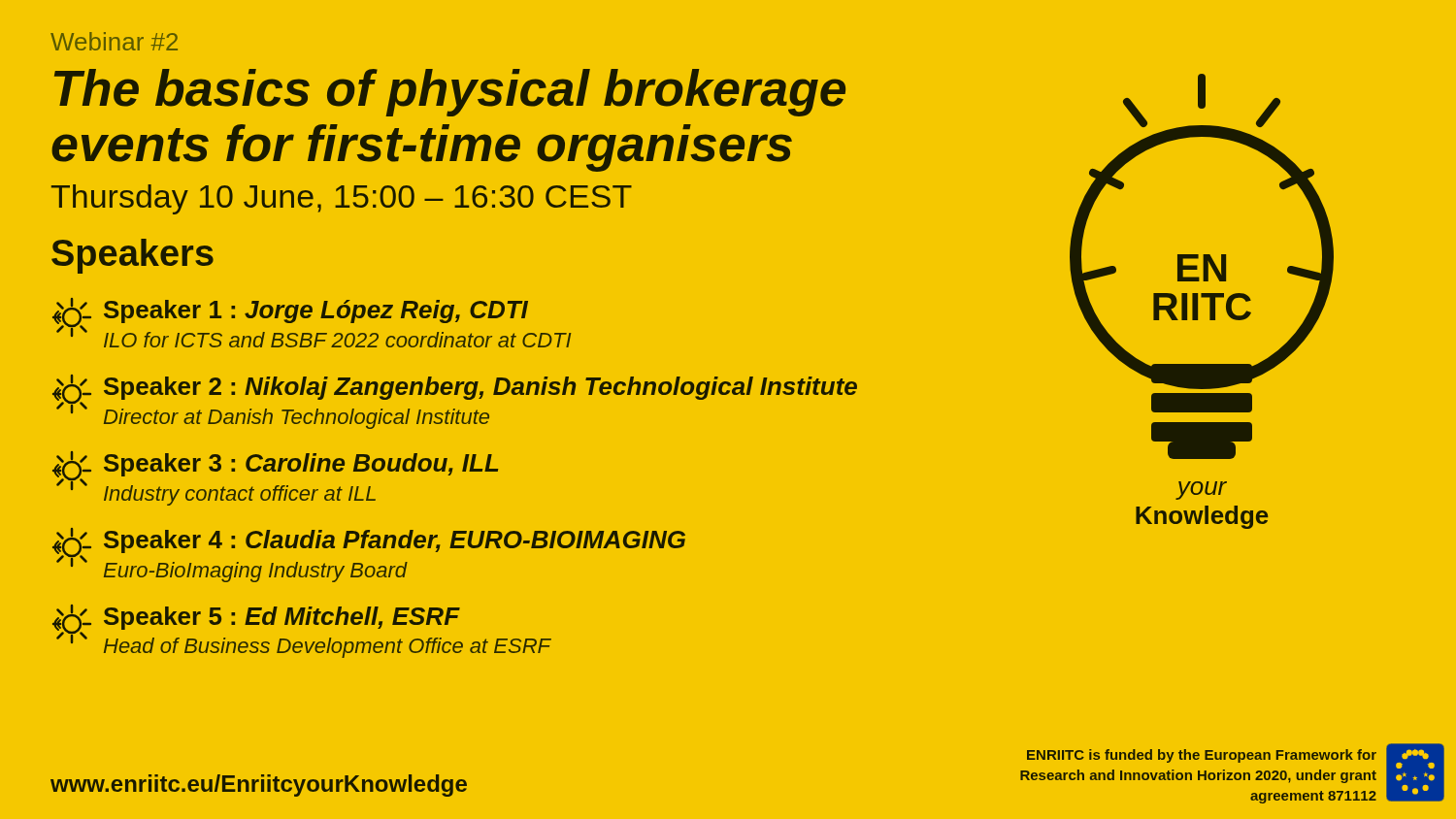Click on the list item containing "Speaker 1 : Jorge López Reig,"
Viewport: 1456px width, 819px height.
pos(311,324)
